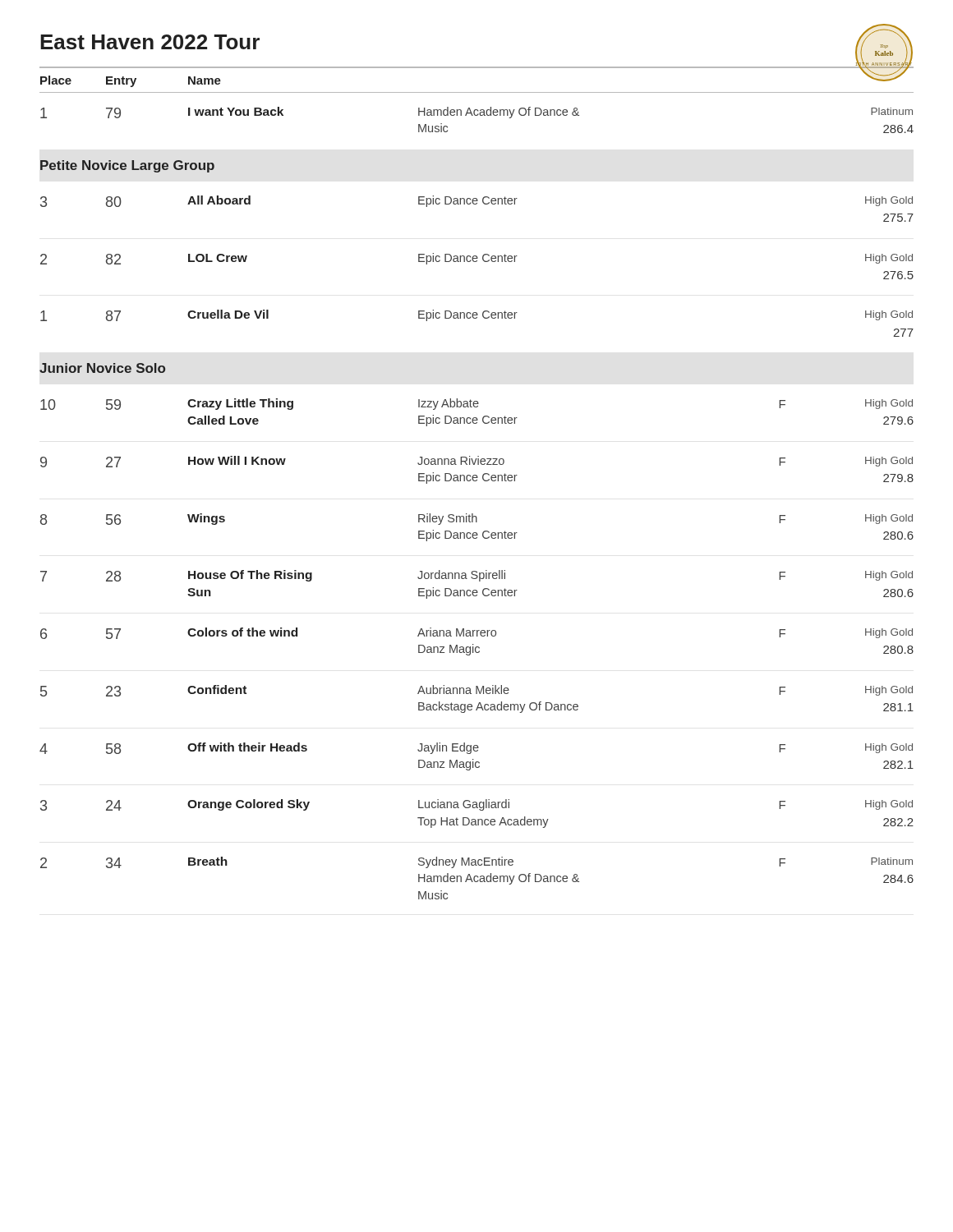The width and height of the screenshot is (953, 1232).
Task: Click where it says "Junior Novice Solo"
Action: [103, 368]
